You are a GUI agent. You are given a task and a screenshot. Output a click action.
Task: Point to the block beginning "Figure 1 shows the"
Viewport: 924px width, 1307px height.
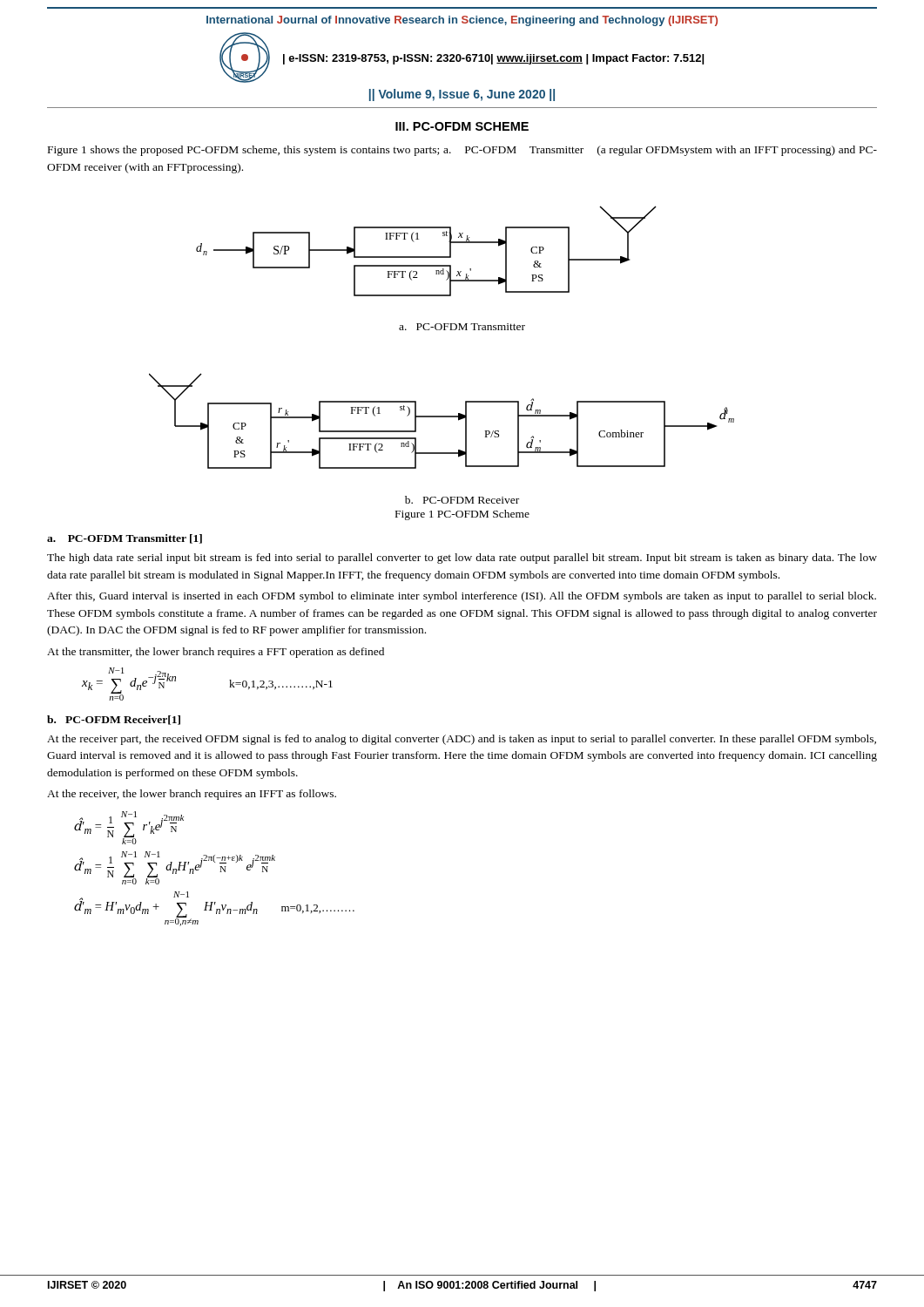tap(462, 158)
